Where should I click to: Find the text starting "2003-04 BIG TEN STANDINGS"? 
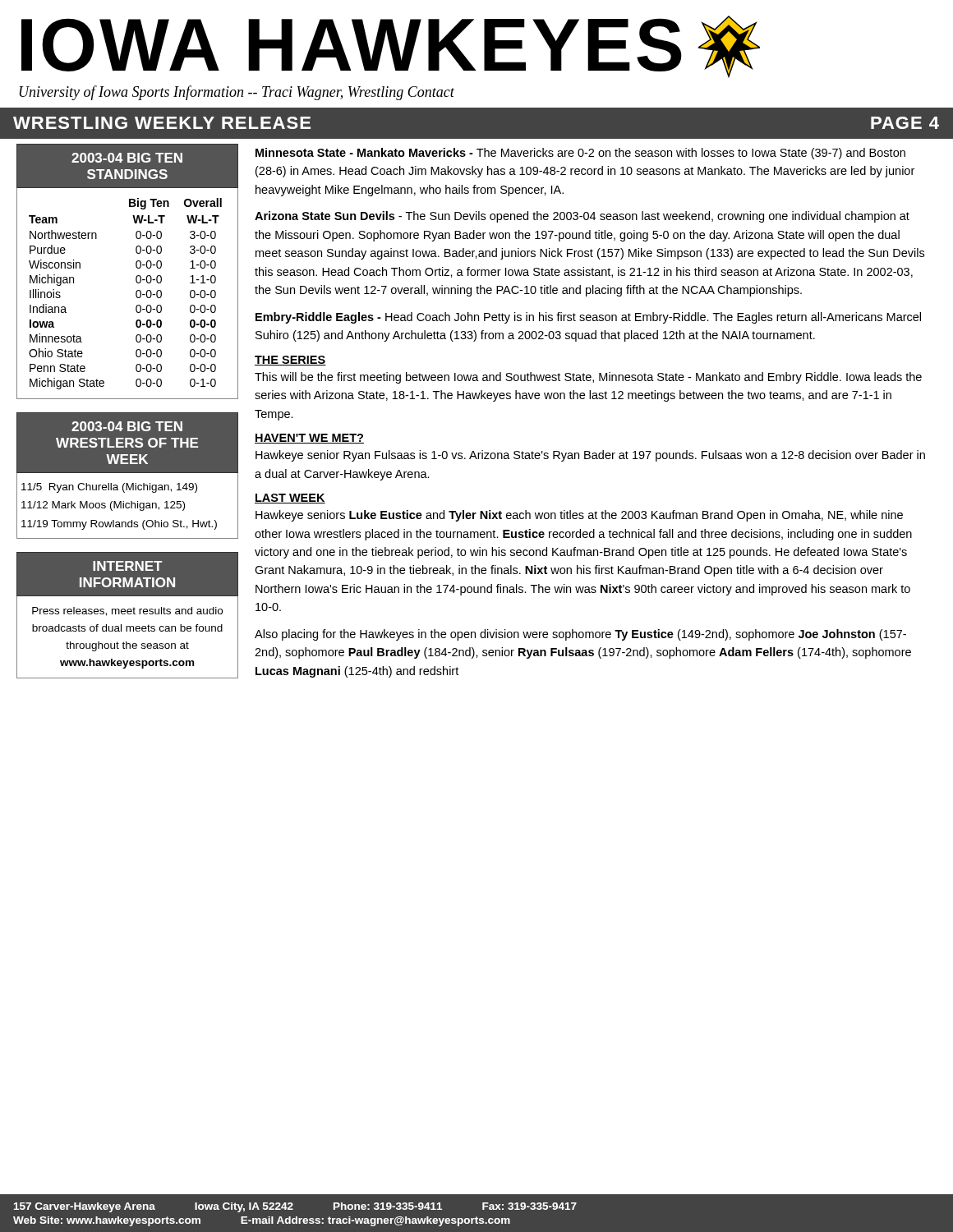click(x=127, y=167)
